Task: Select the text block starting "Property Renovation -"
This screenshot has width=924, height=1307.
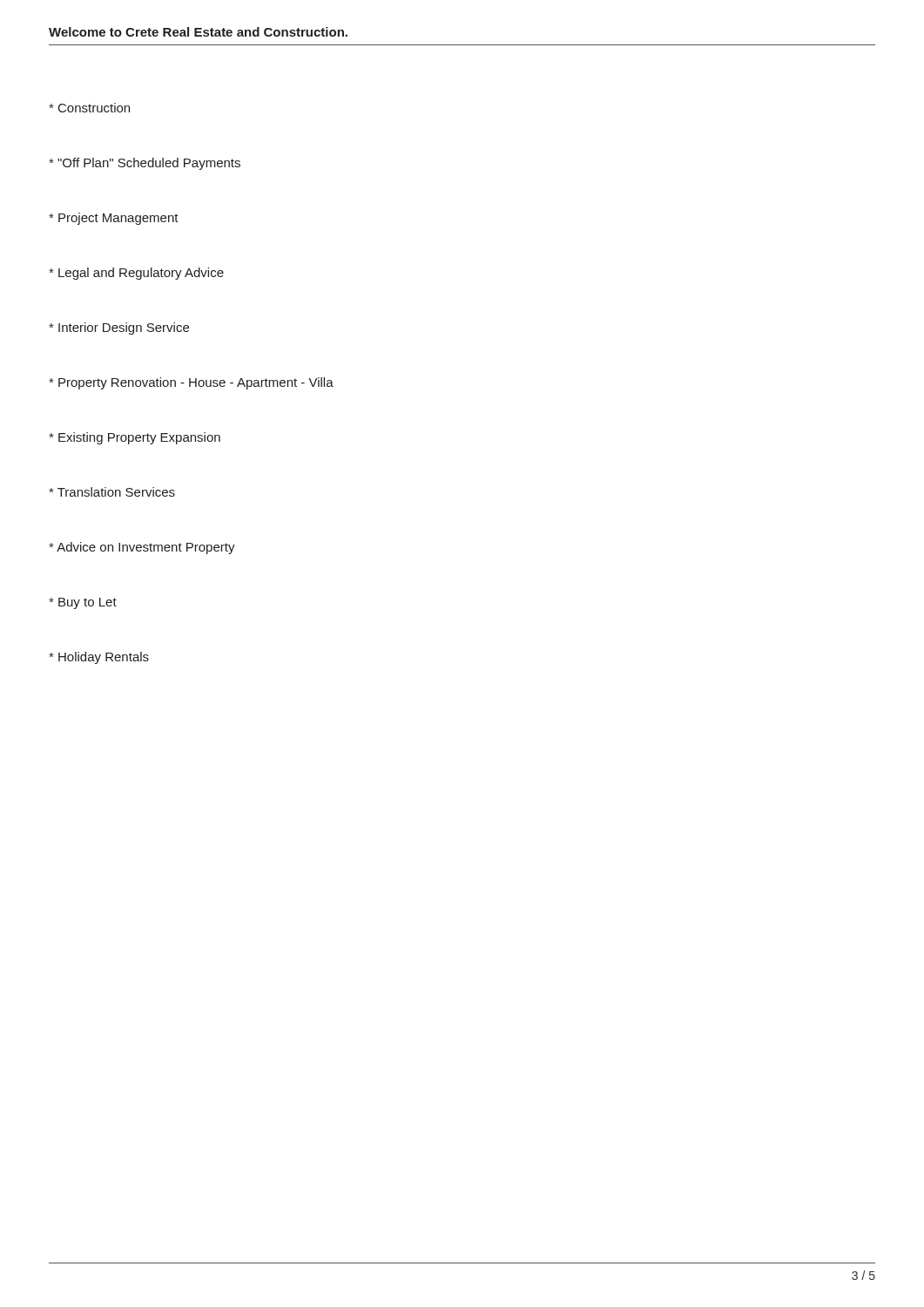Action: click(191, 382)
